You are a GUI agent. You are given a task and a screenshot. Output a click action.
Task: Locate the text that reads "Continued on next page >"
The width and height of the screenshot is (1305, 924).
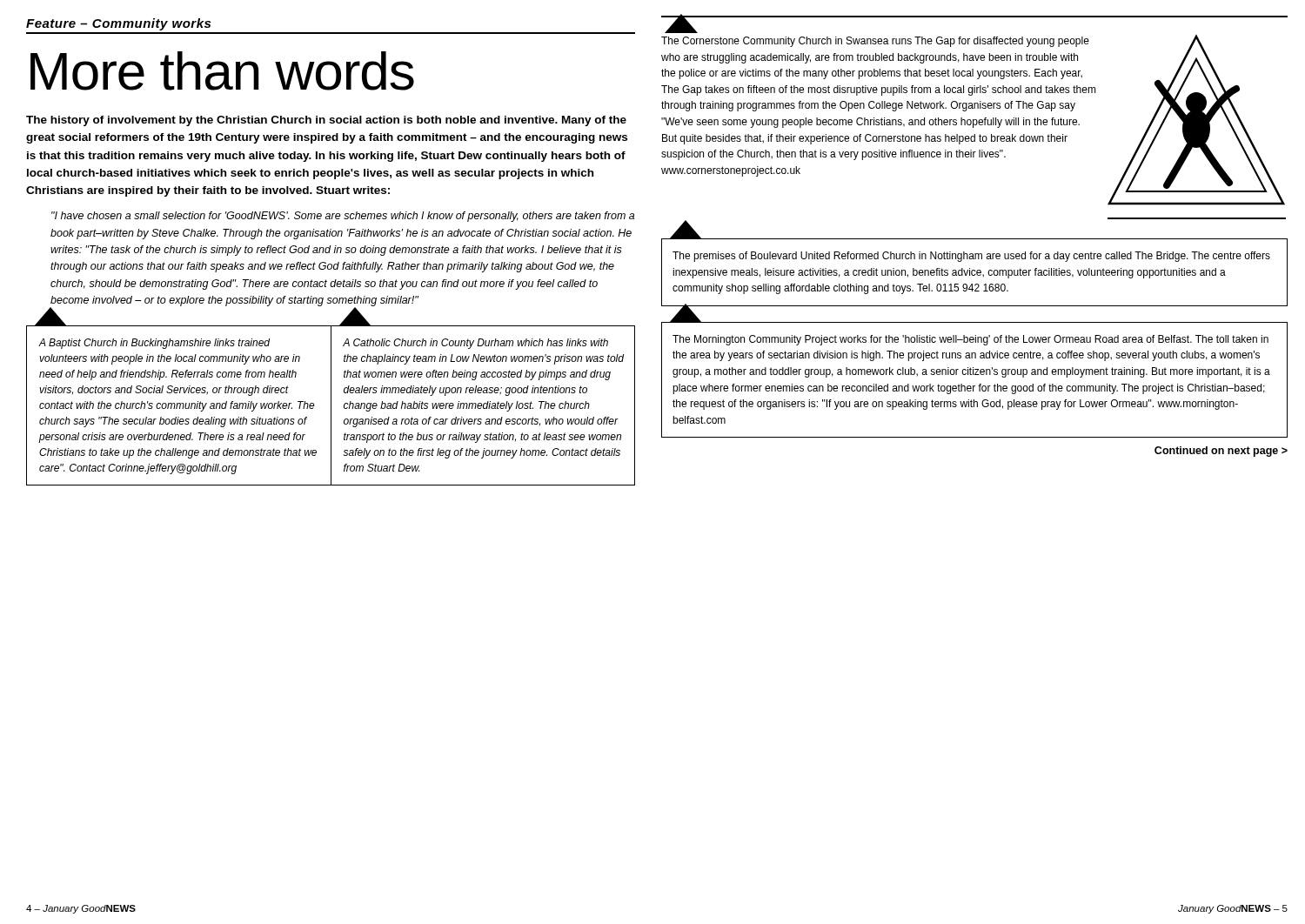(x=1221, y=451)
